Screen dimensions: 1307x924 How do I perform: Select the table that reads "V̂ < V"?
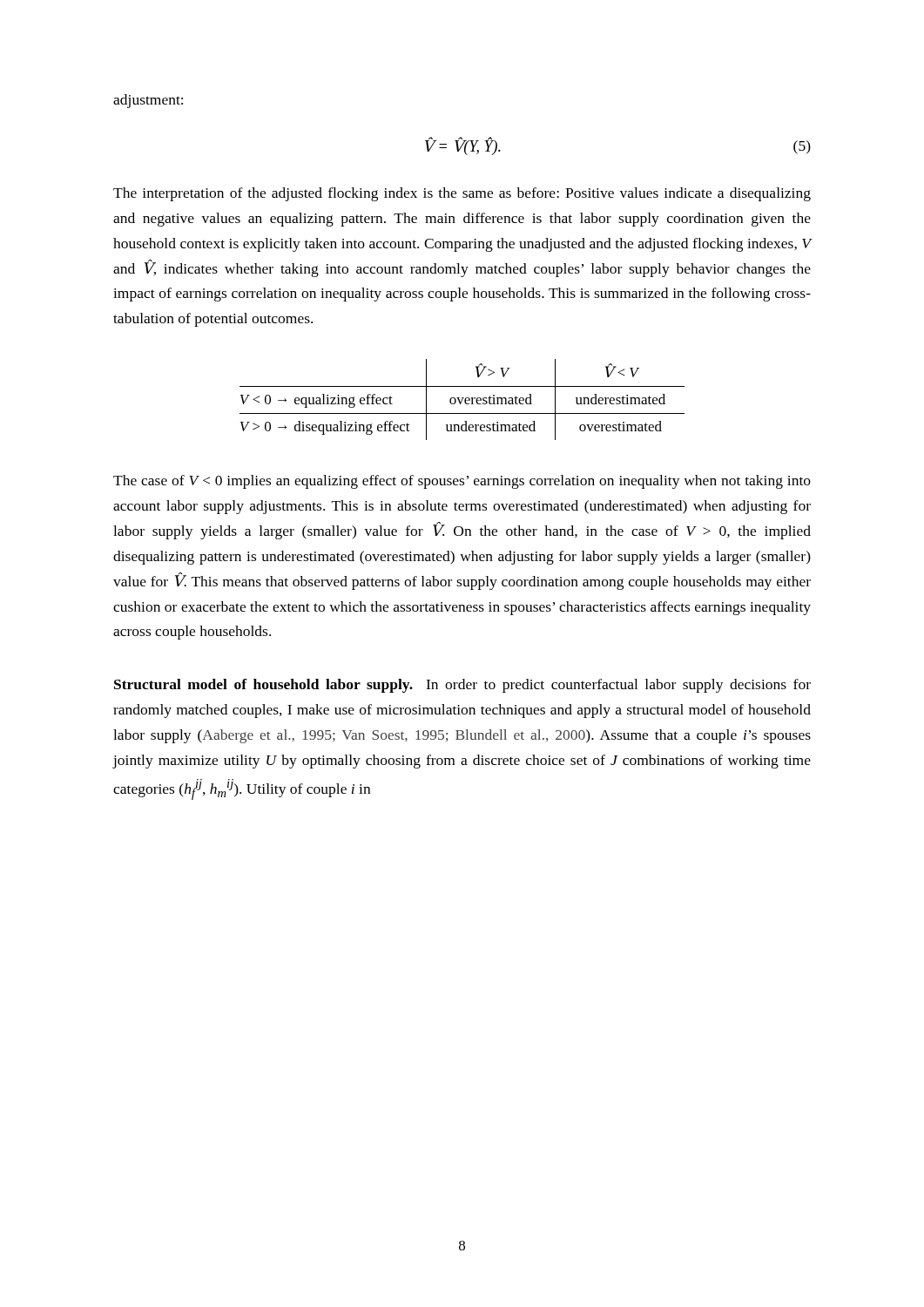click(x=462, y=400)
